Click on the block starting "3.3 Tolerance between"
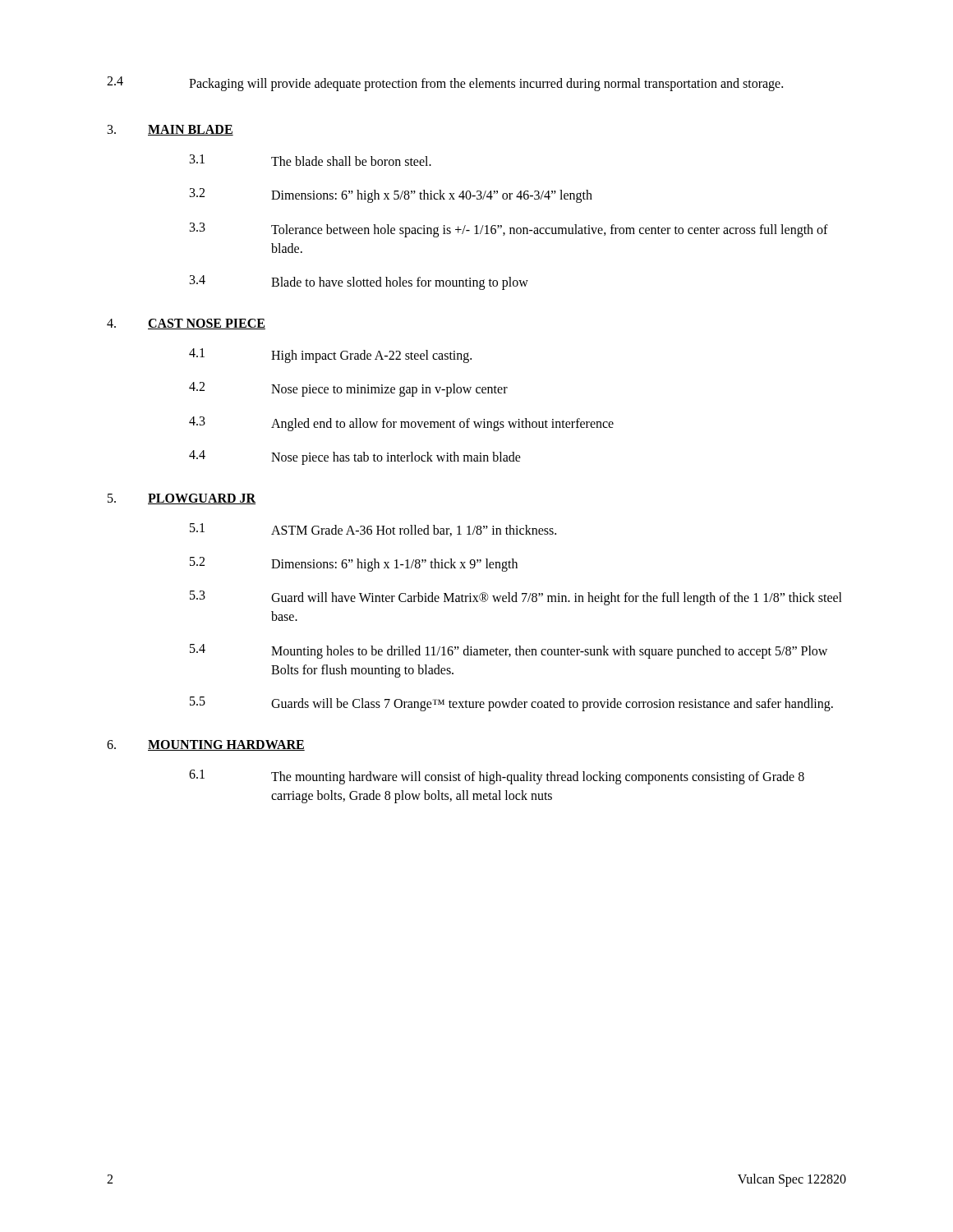Screen dimensions: 1232x953 point(518,239)
